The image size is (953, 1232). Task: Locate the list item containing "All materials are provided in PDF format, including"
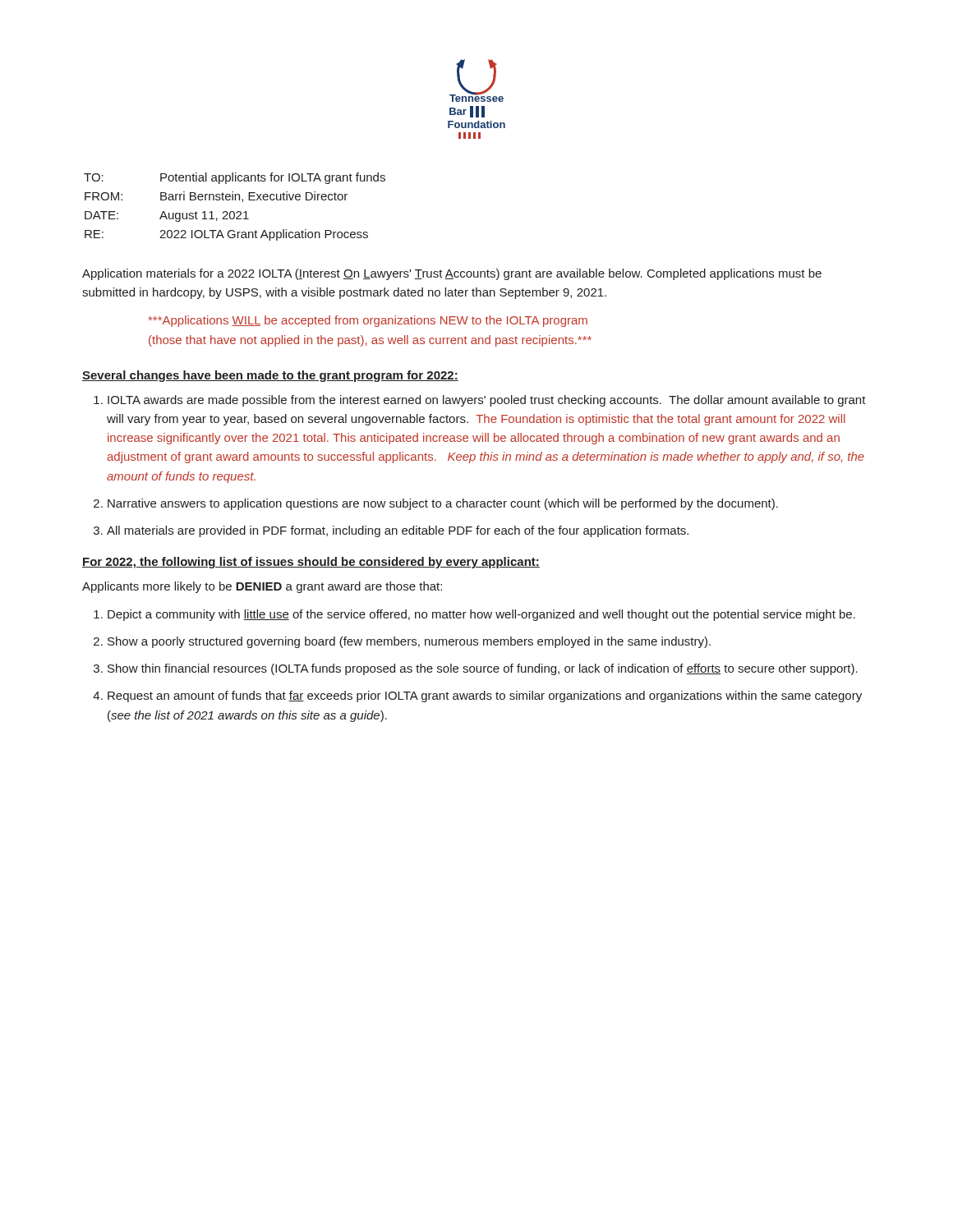point(398,530)
